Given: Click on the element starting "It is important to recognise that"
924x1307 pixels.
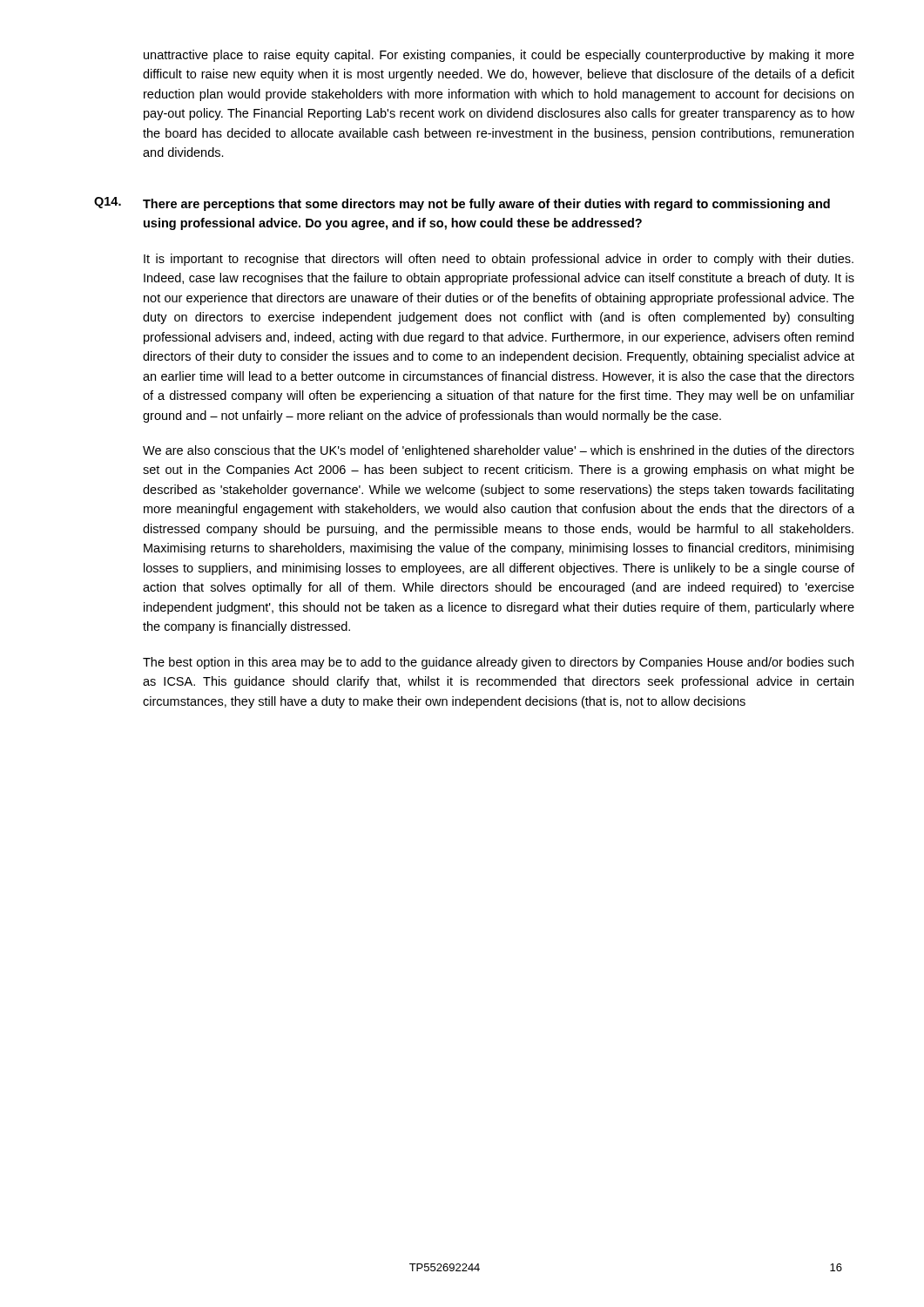Looking at the screenshot, I should click(x=499, y=337).
